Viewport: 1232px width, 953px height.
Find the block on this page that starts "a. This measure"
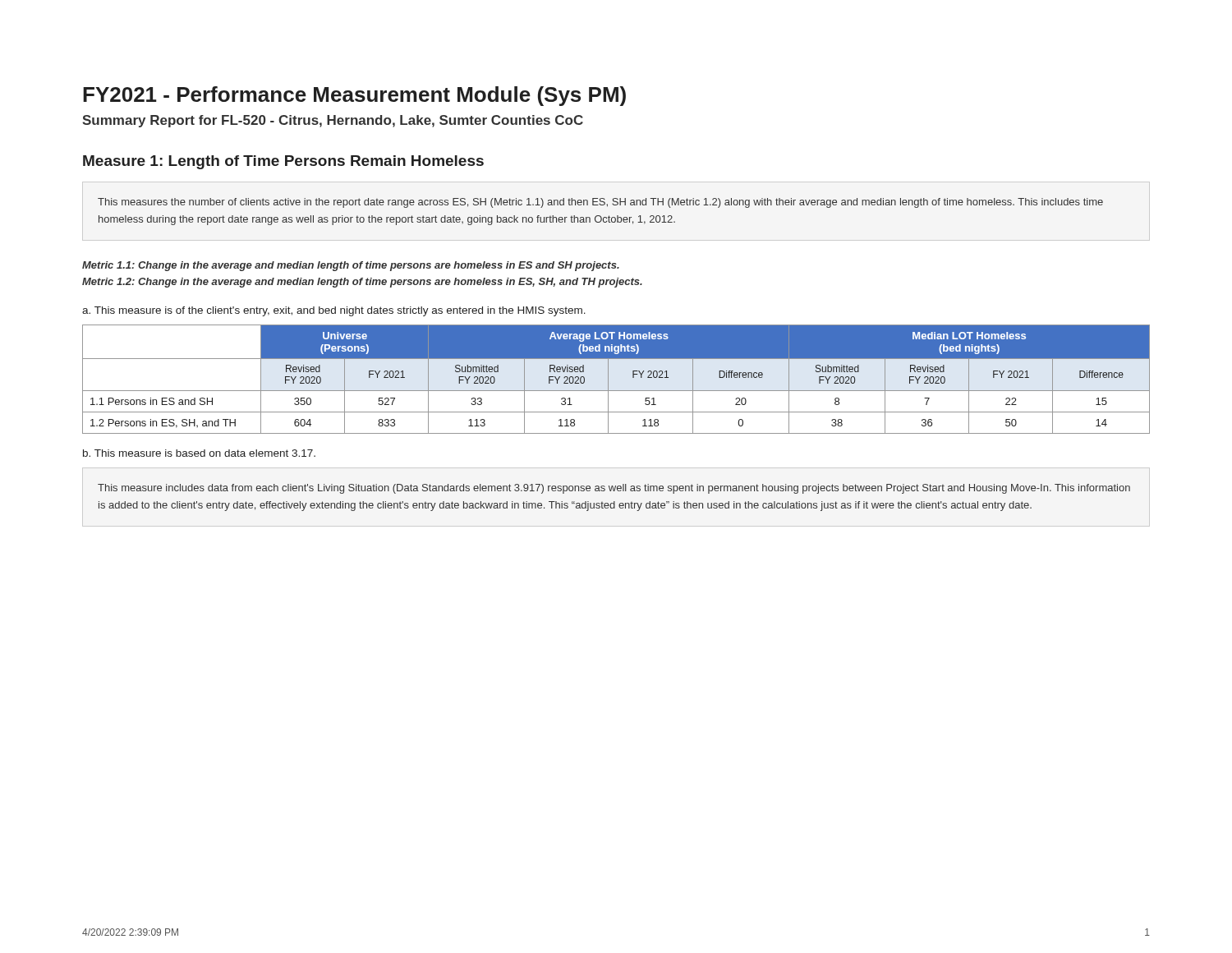334,310
